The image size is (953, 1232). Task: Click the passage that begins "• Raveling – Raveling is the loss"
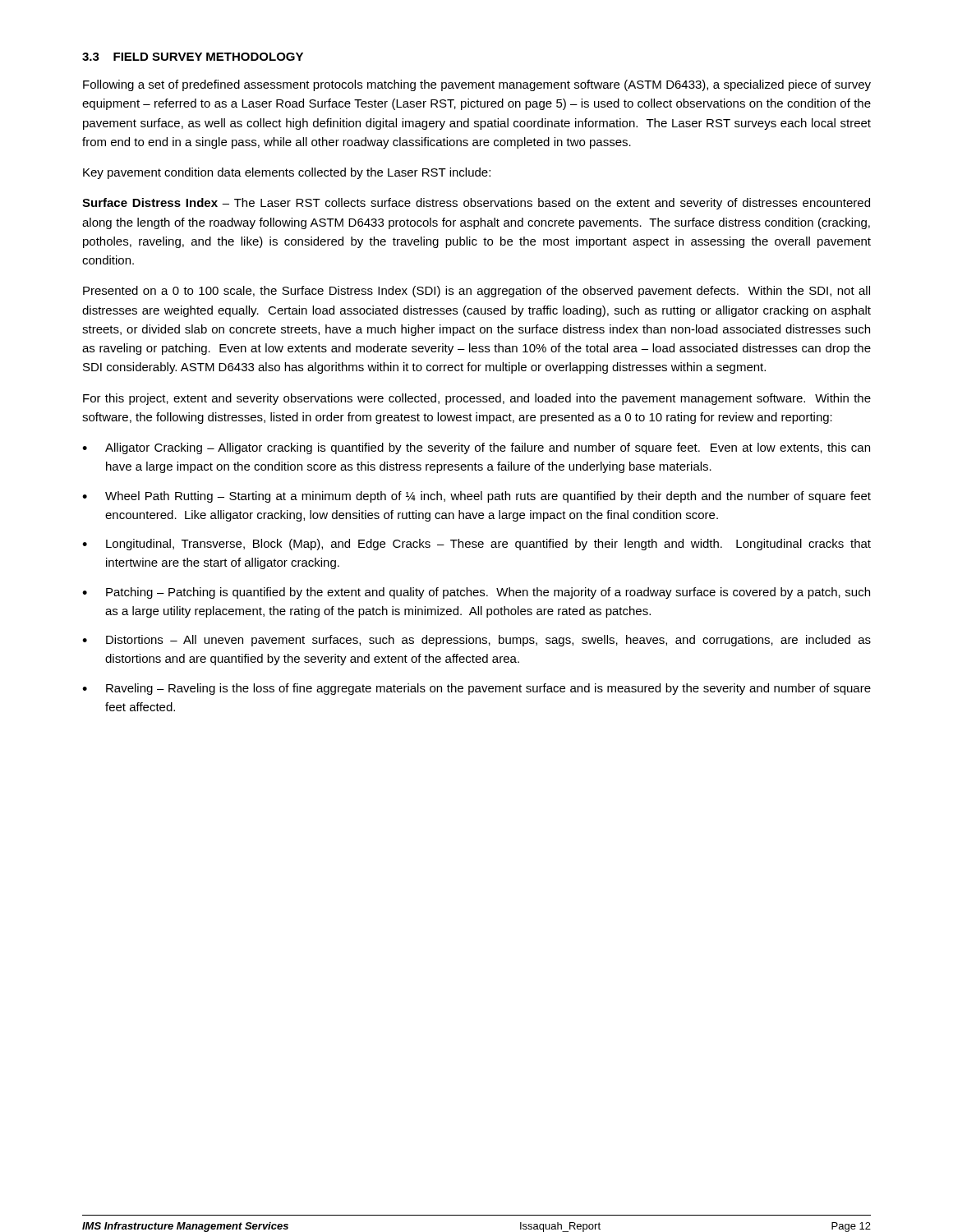[476, 697]
